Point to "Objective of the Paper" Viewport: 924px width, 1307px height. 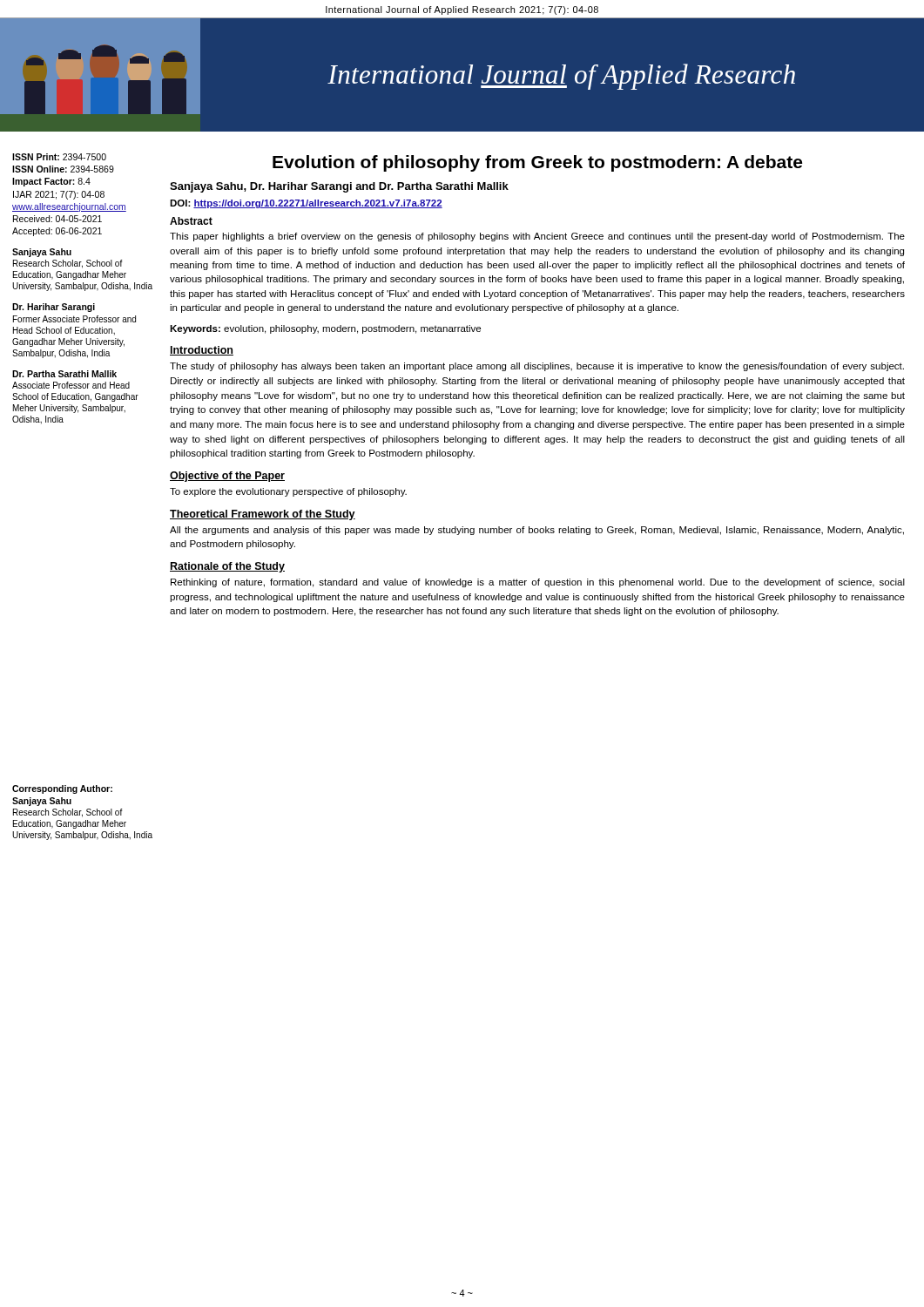click(x=227, y=476)
